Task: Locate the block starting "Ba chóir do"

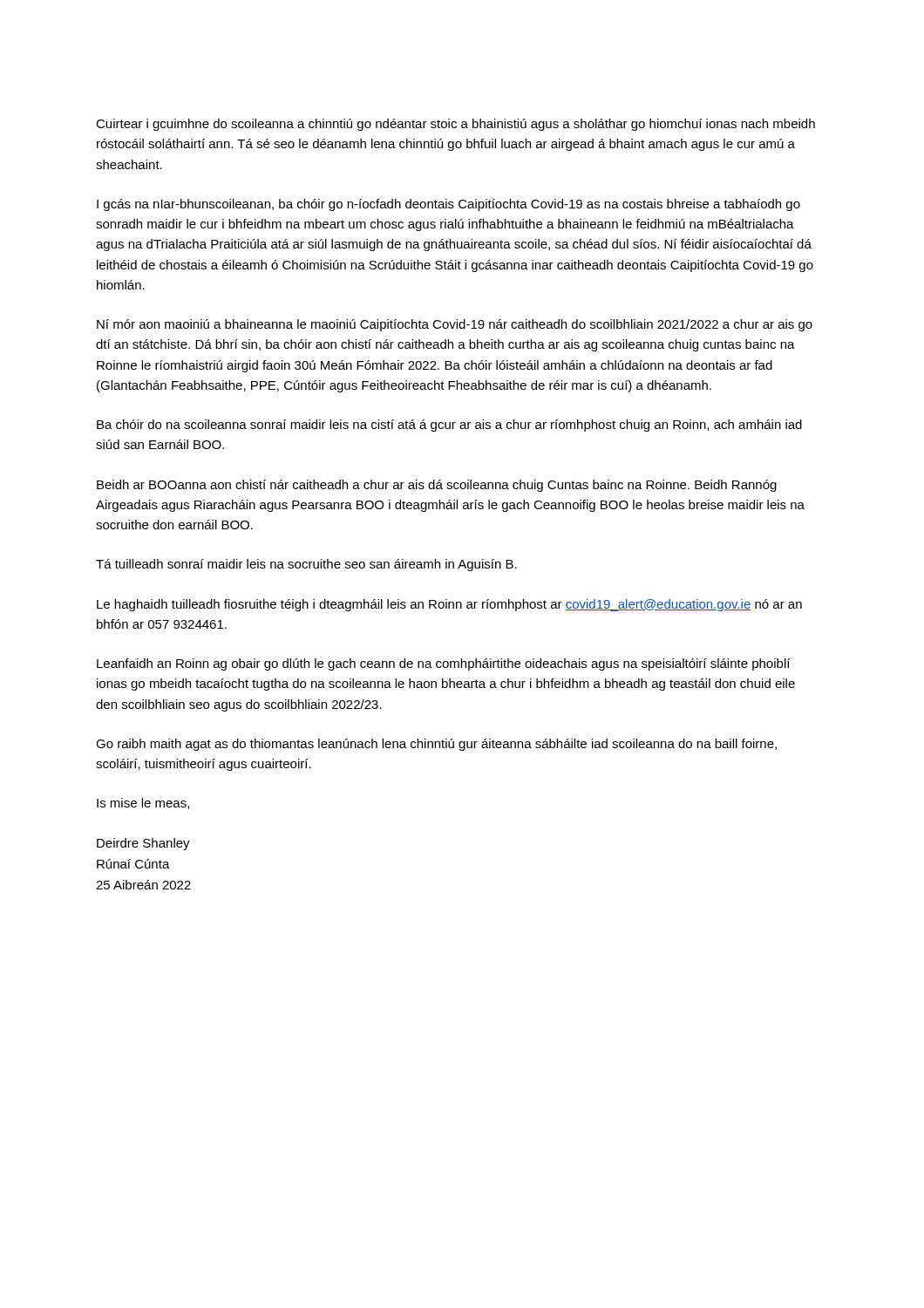Action: tap(449, 434)
